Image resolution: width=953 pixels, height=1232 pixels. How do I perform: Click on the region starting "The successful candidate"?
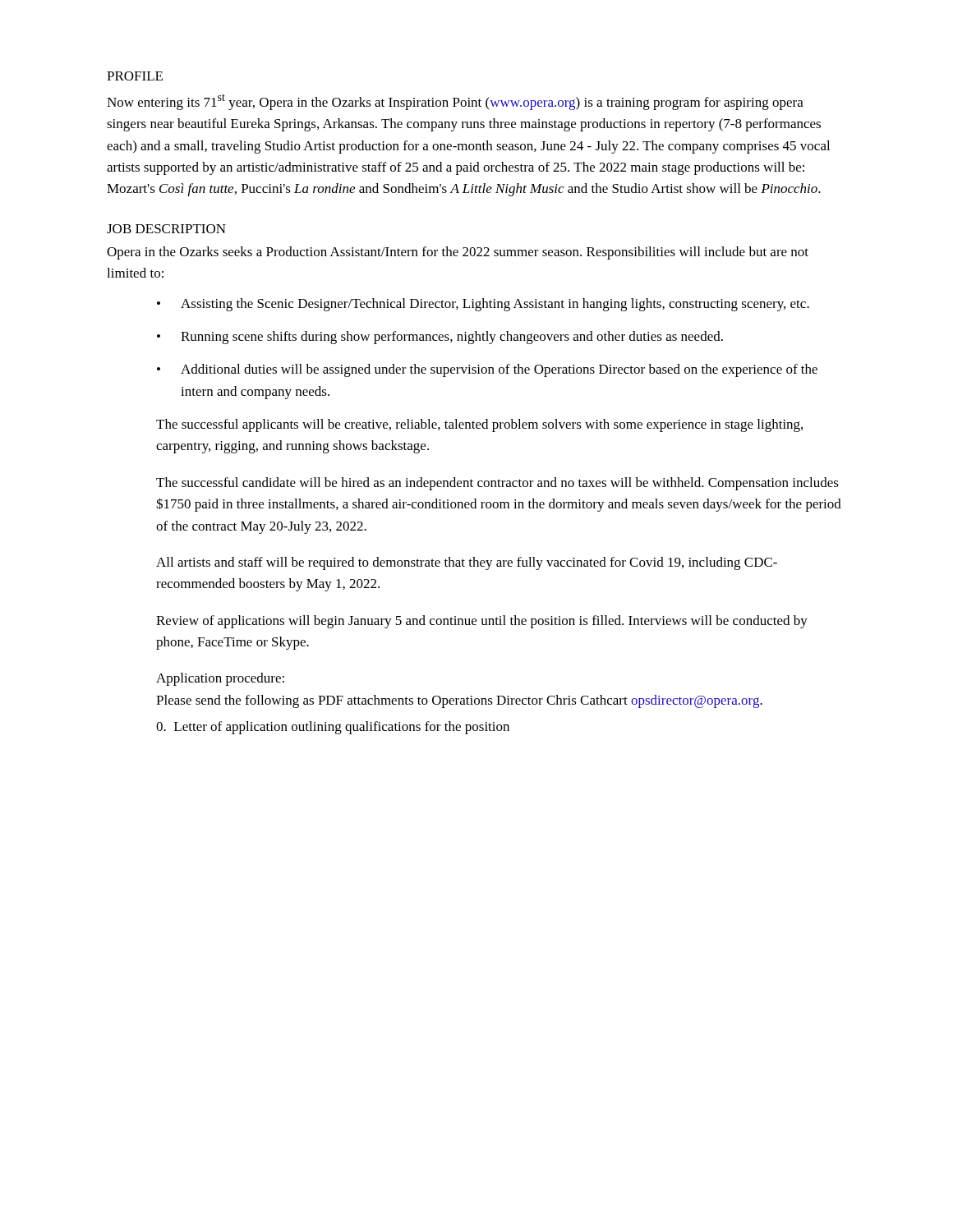point(499,504)
